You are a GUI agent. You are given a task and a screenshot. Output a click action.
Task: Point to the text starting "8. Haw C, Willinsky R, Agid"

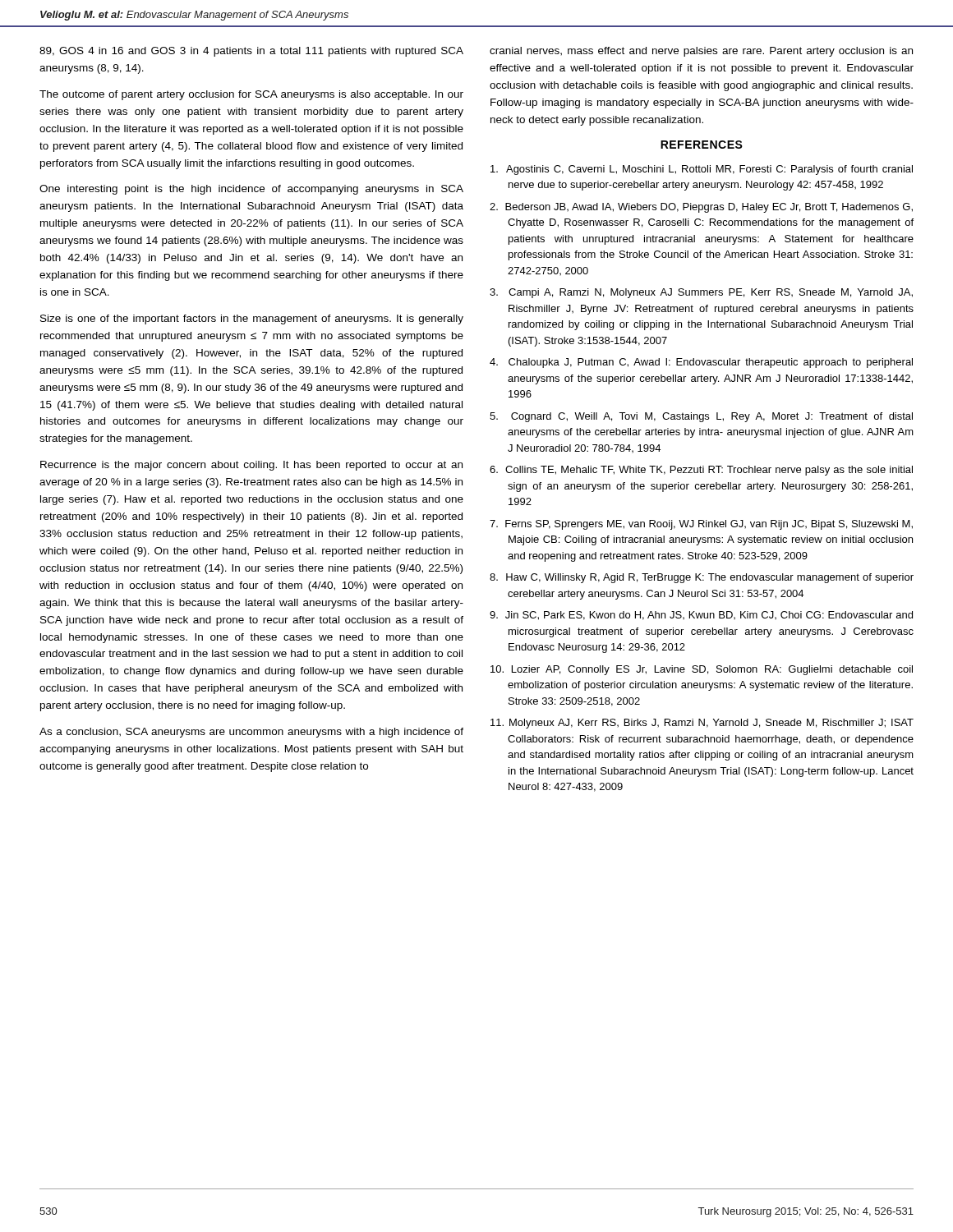(x=702, y=585)
